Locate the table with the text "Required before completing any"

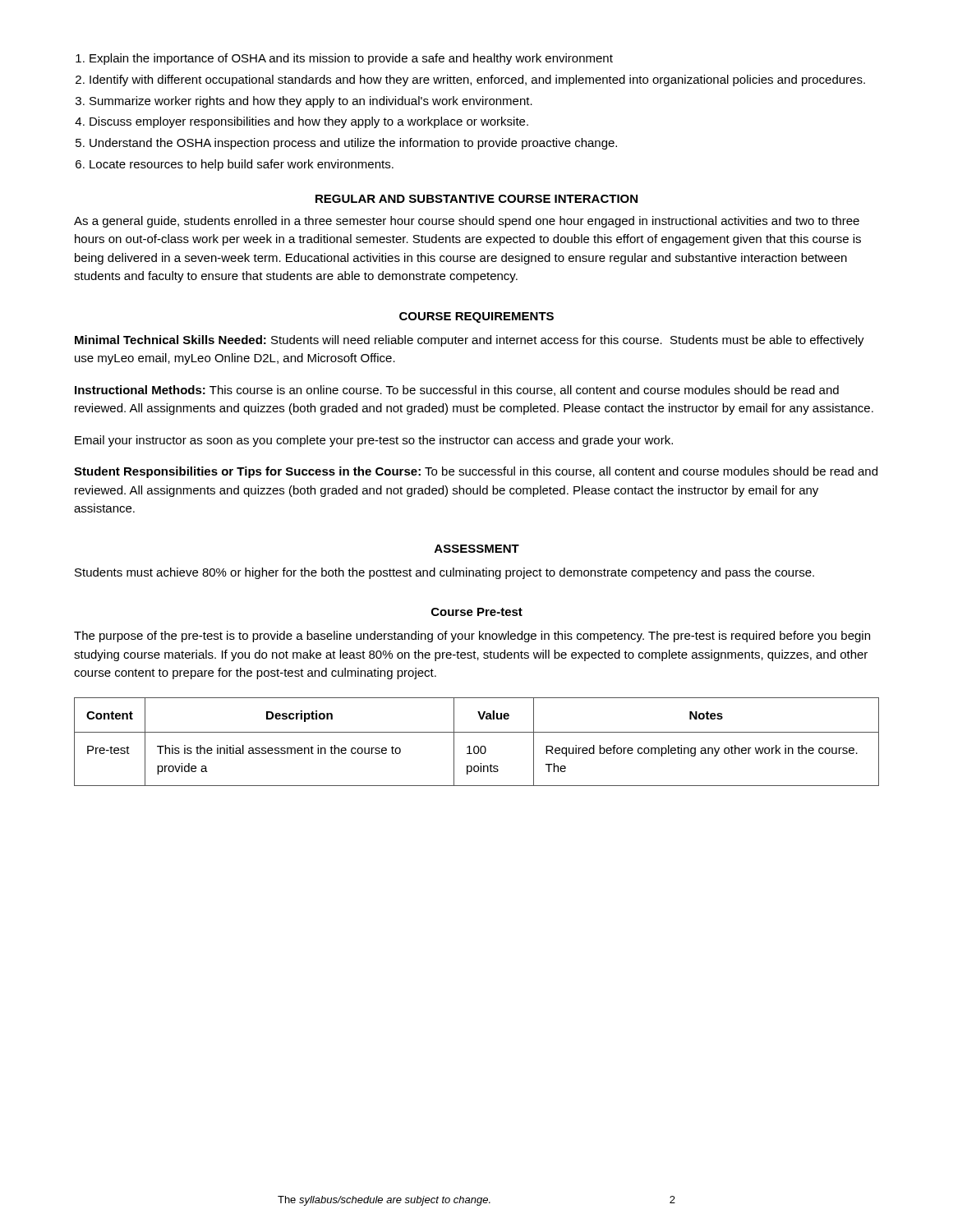coord(476,741)
